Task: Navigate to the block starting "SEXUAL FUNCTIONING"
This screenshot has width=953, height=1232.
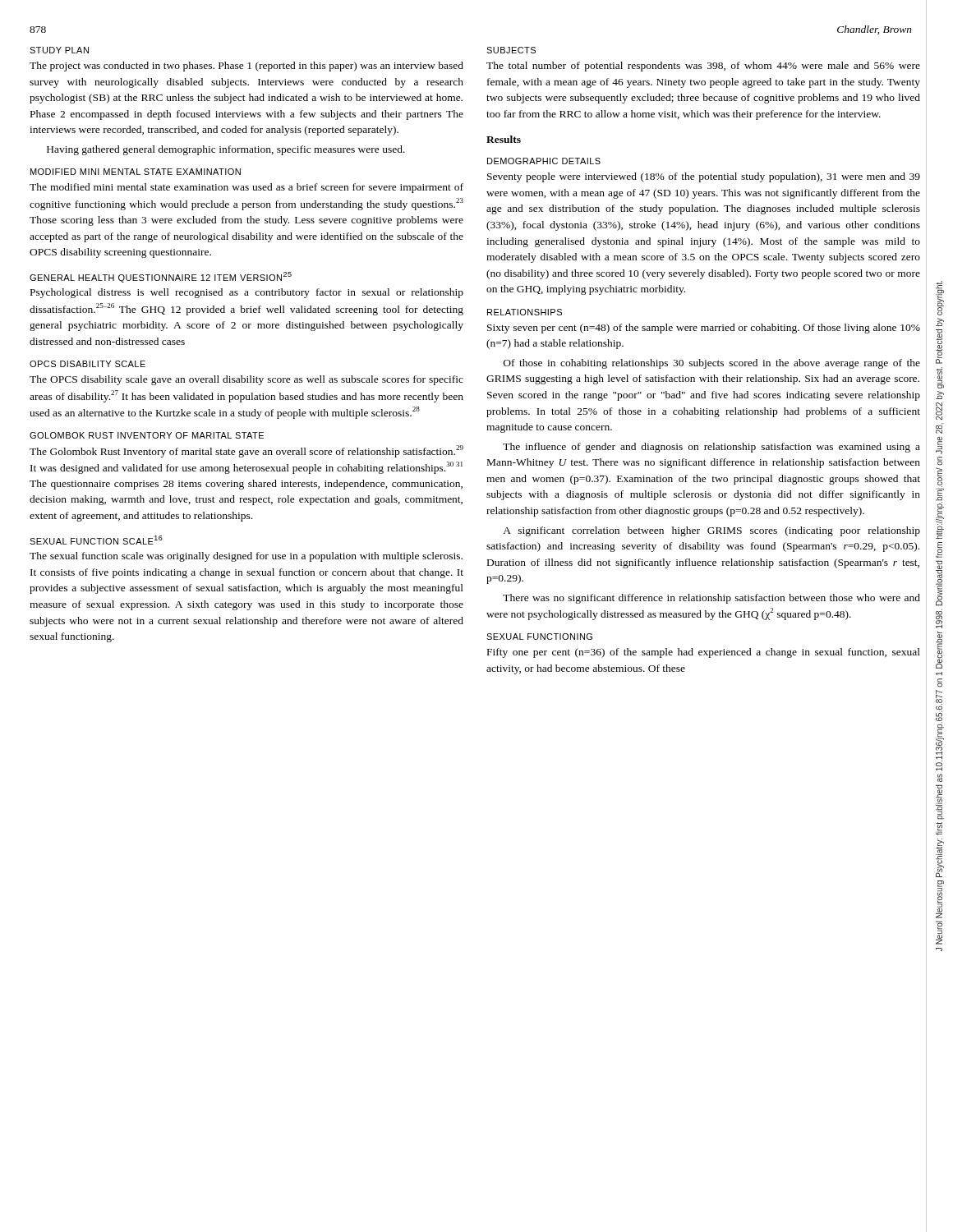Action: [x=540, y=637]
